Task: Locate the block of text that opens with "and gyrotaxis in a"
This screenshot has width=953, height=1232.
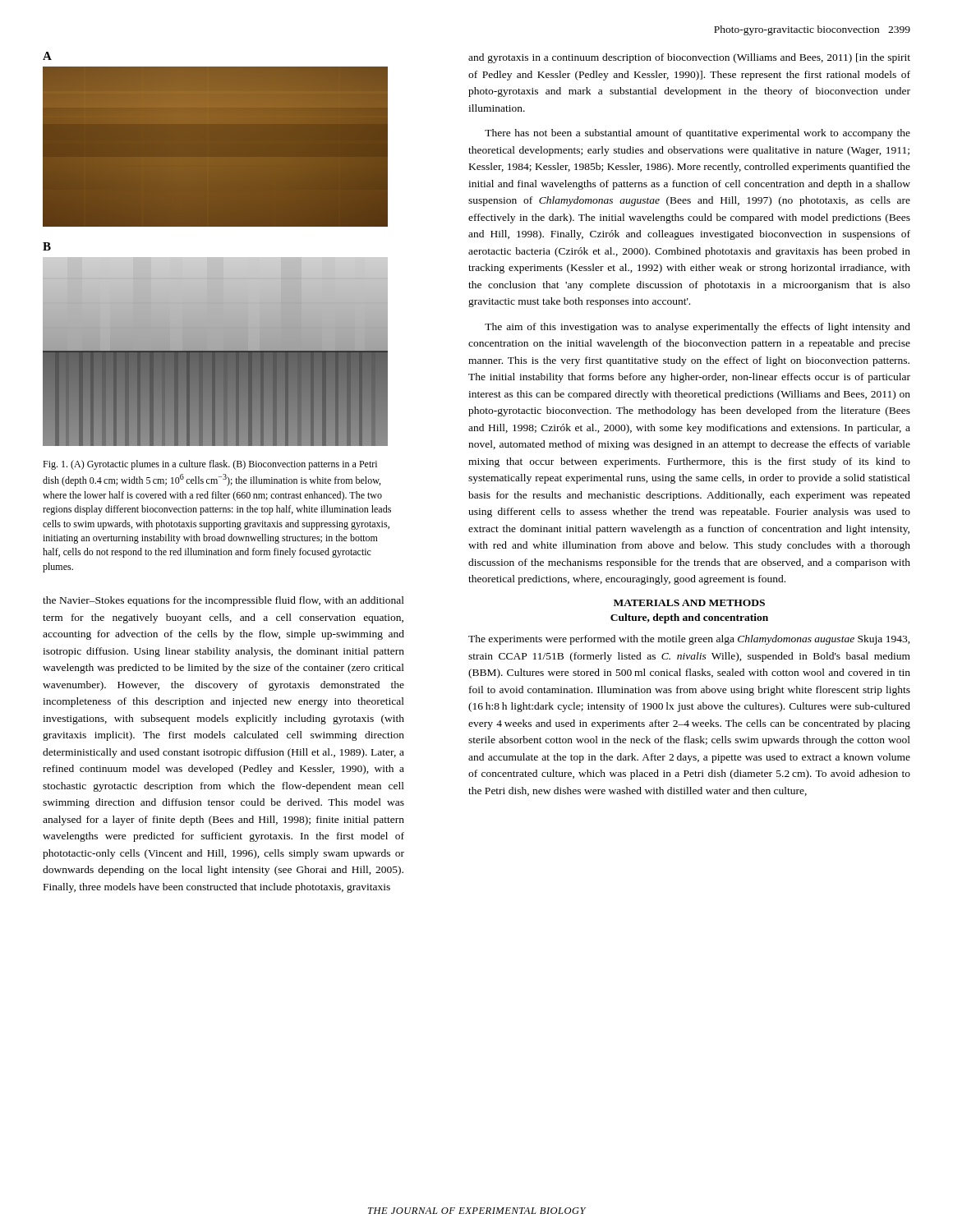Action: (689, 319)
